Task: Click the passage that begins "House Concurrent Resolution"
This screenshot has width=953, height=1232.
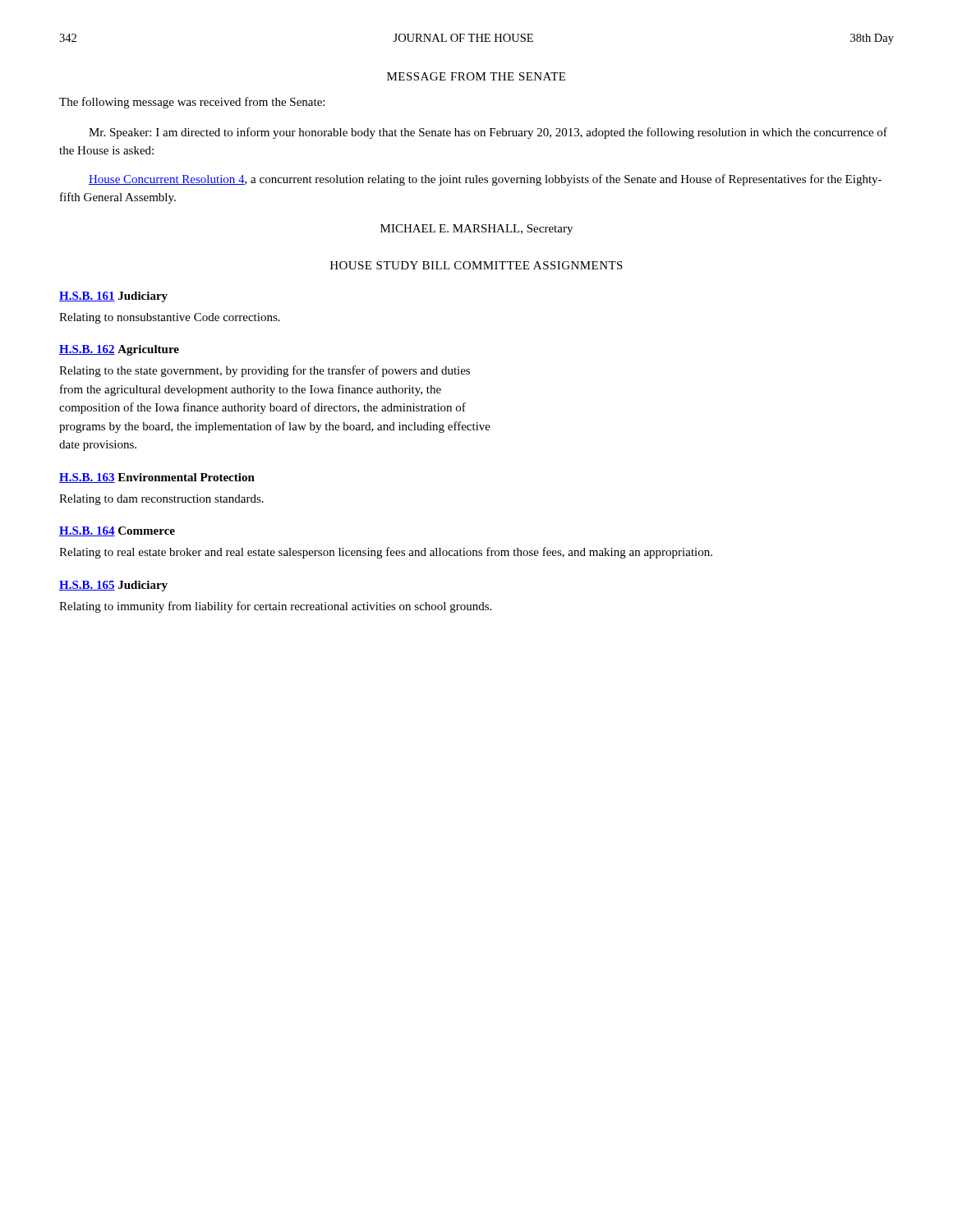Action: click(471, 188)
